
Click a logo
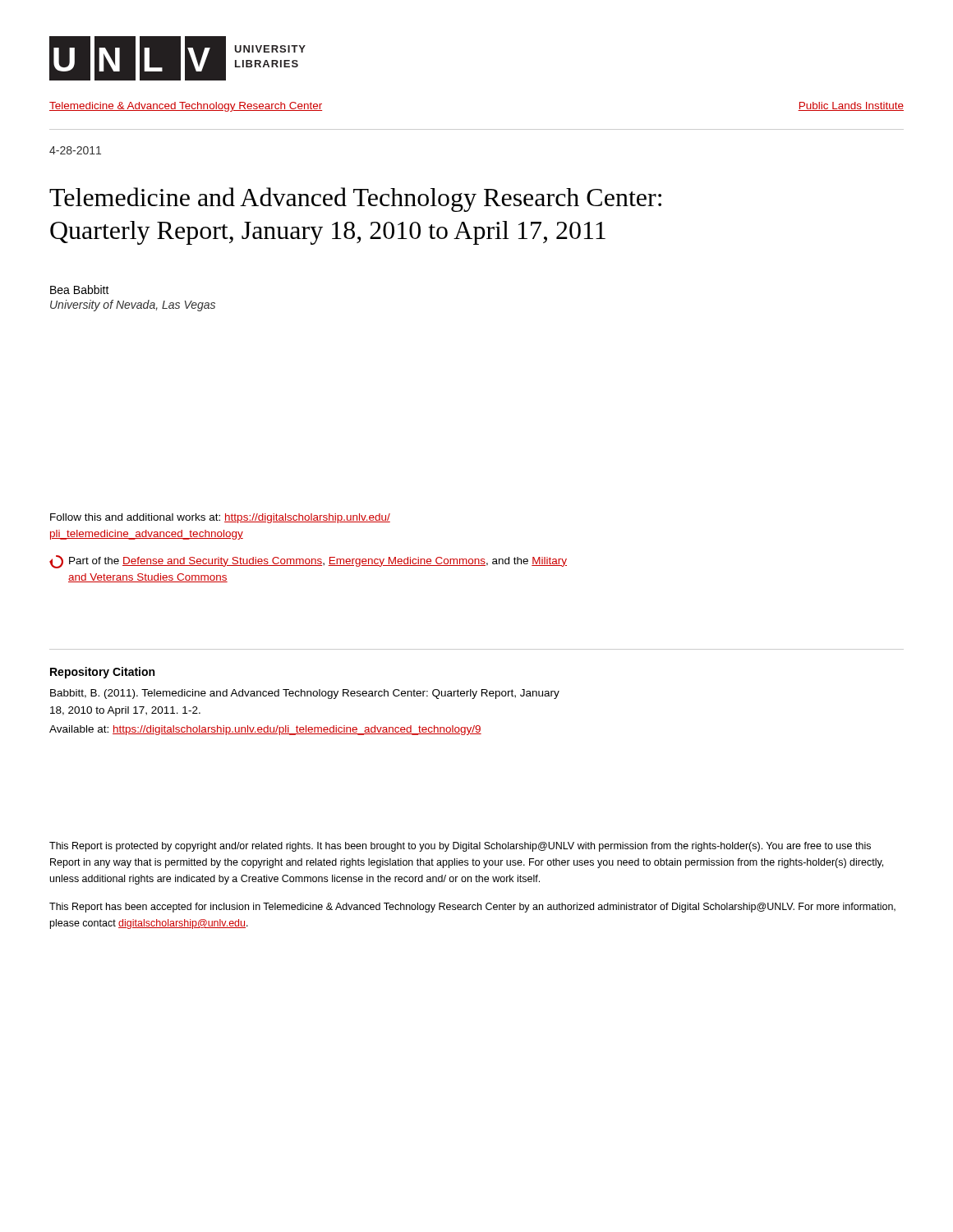tap(476, 58)
